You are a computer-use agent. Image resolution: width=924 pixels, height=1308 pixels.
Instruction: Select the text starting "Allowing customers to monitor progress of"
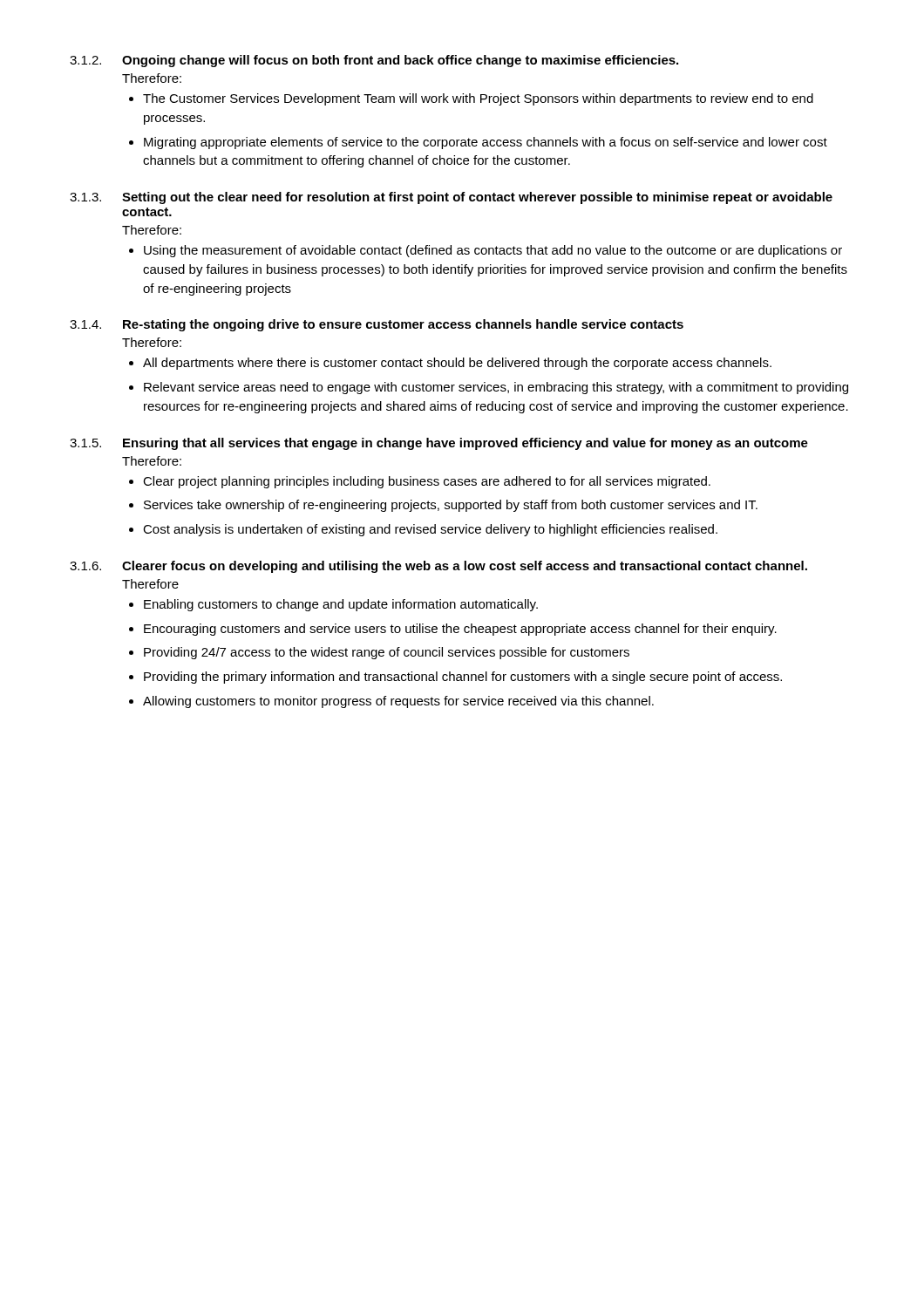click(399, 700)
